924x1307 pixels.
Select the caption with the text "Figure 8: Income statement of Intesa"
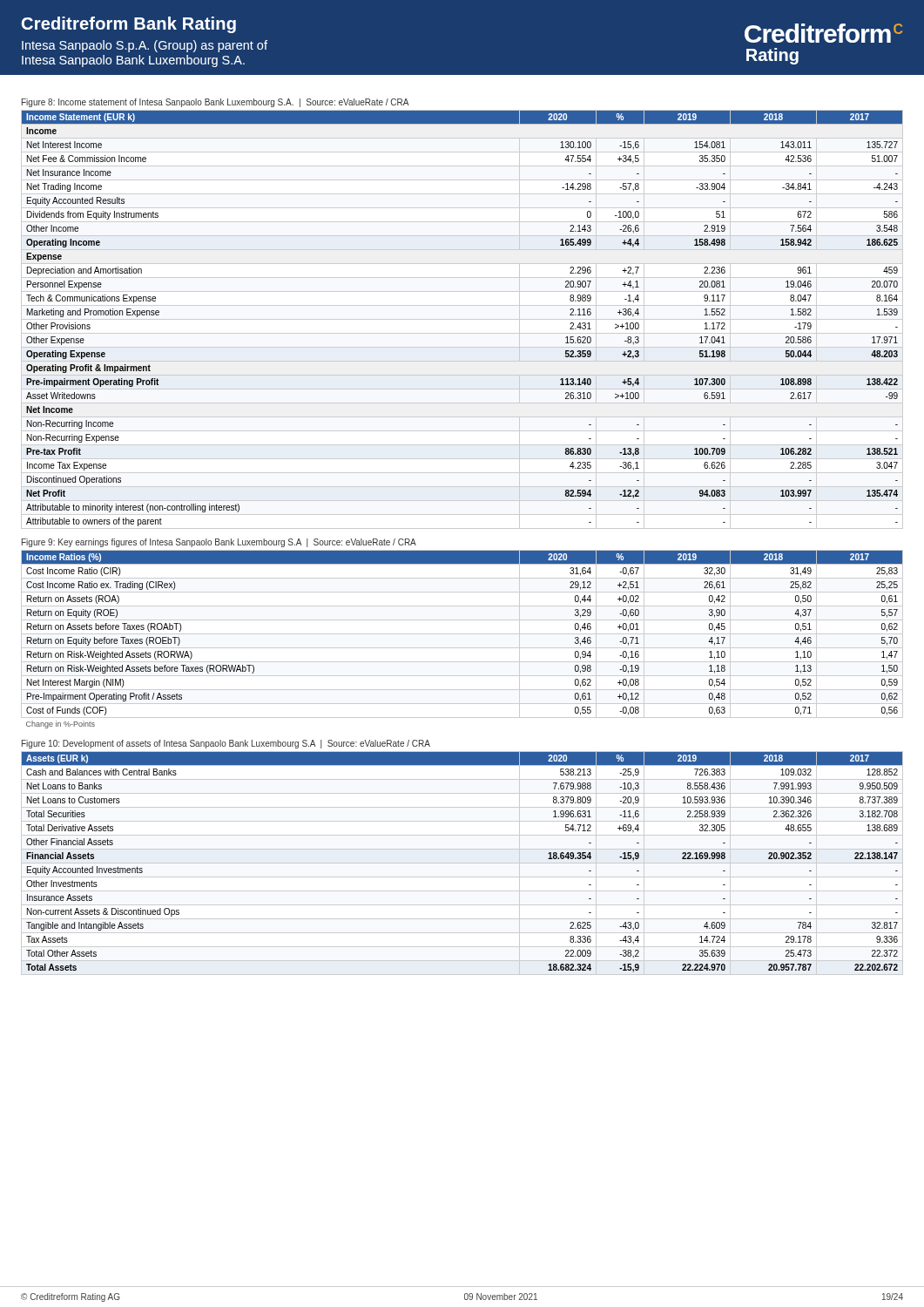(x=215, y=102)
